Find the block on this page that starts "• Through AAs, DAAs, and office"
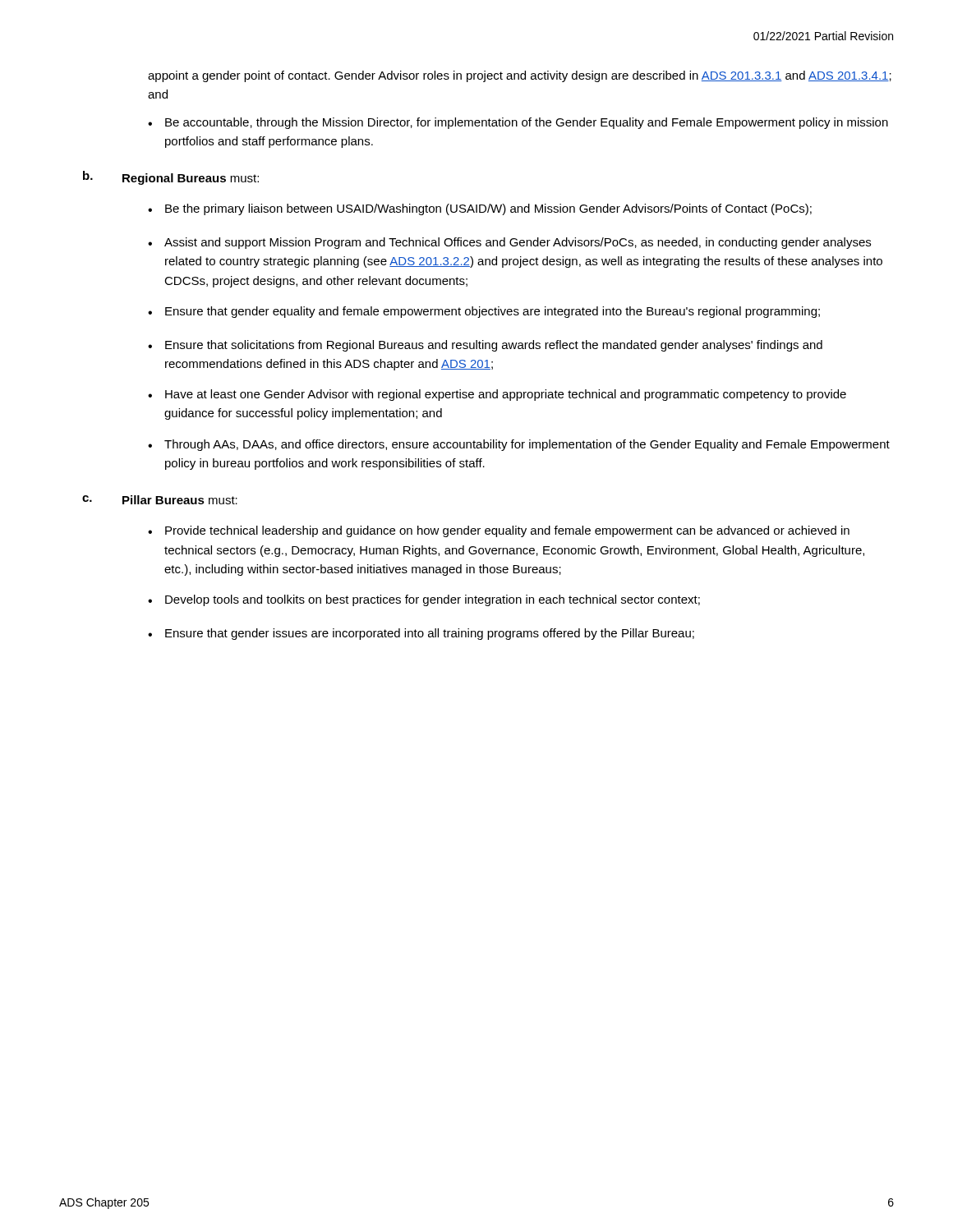Image resolution: width=953 pixels, height=1232 pixels. [x=521, y=453]
